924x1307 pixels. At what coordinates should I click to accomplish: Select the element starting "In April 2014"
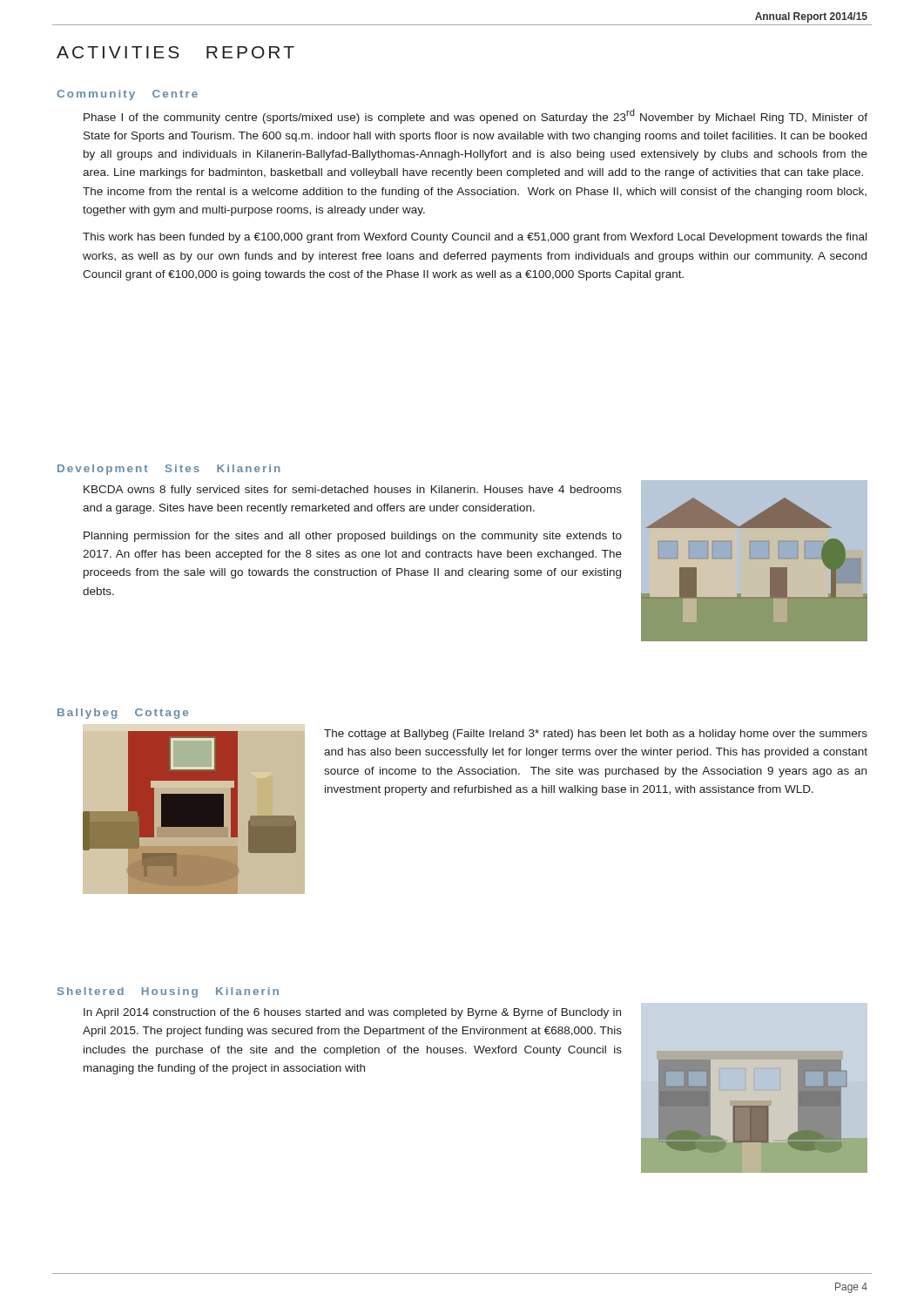(352, 1040)
